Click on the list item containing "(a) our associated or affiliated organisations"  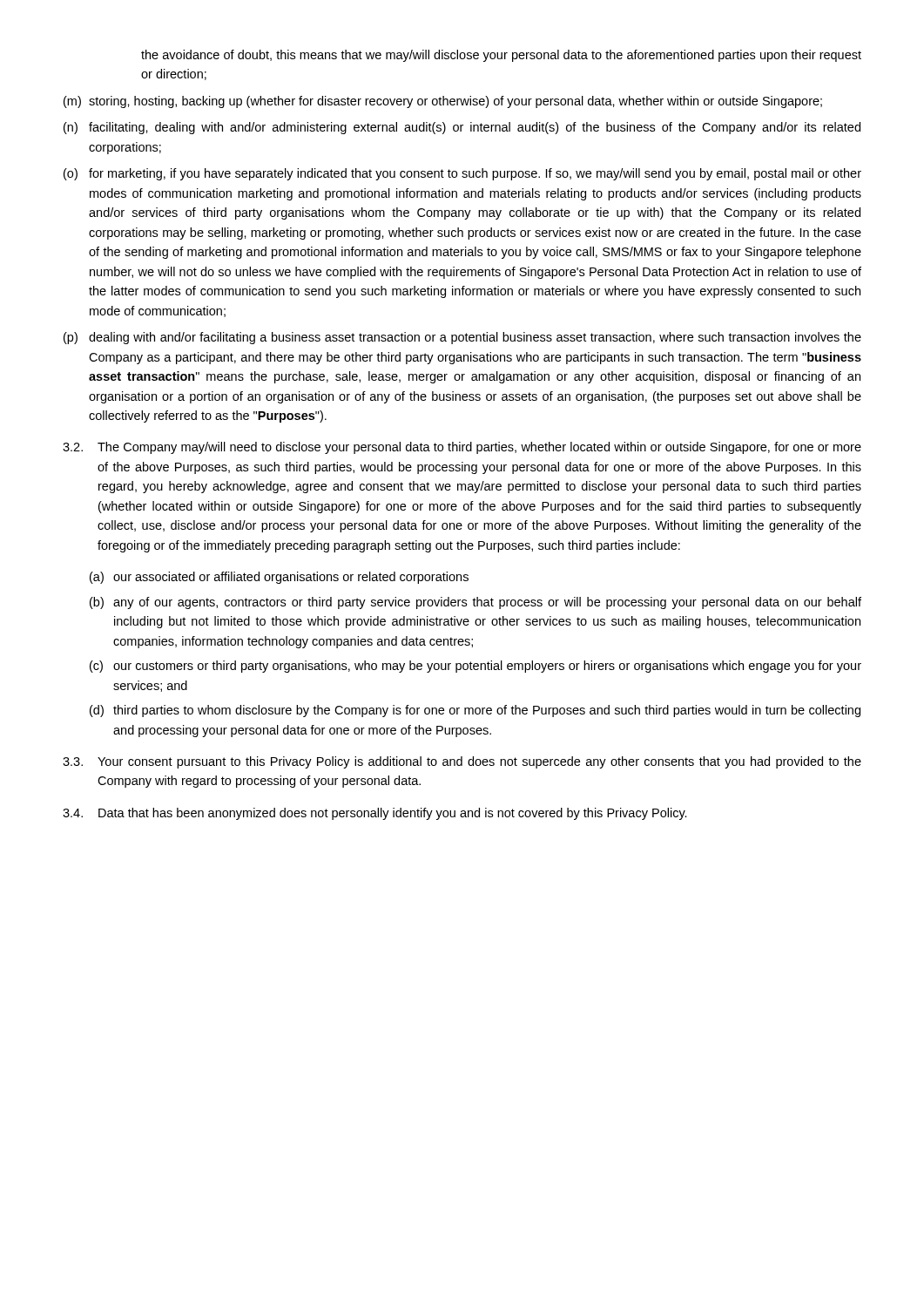[x=475, y=577]
